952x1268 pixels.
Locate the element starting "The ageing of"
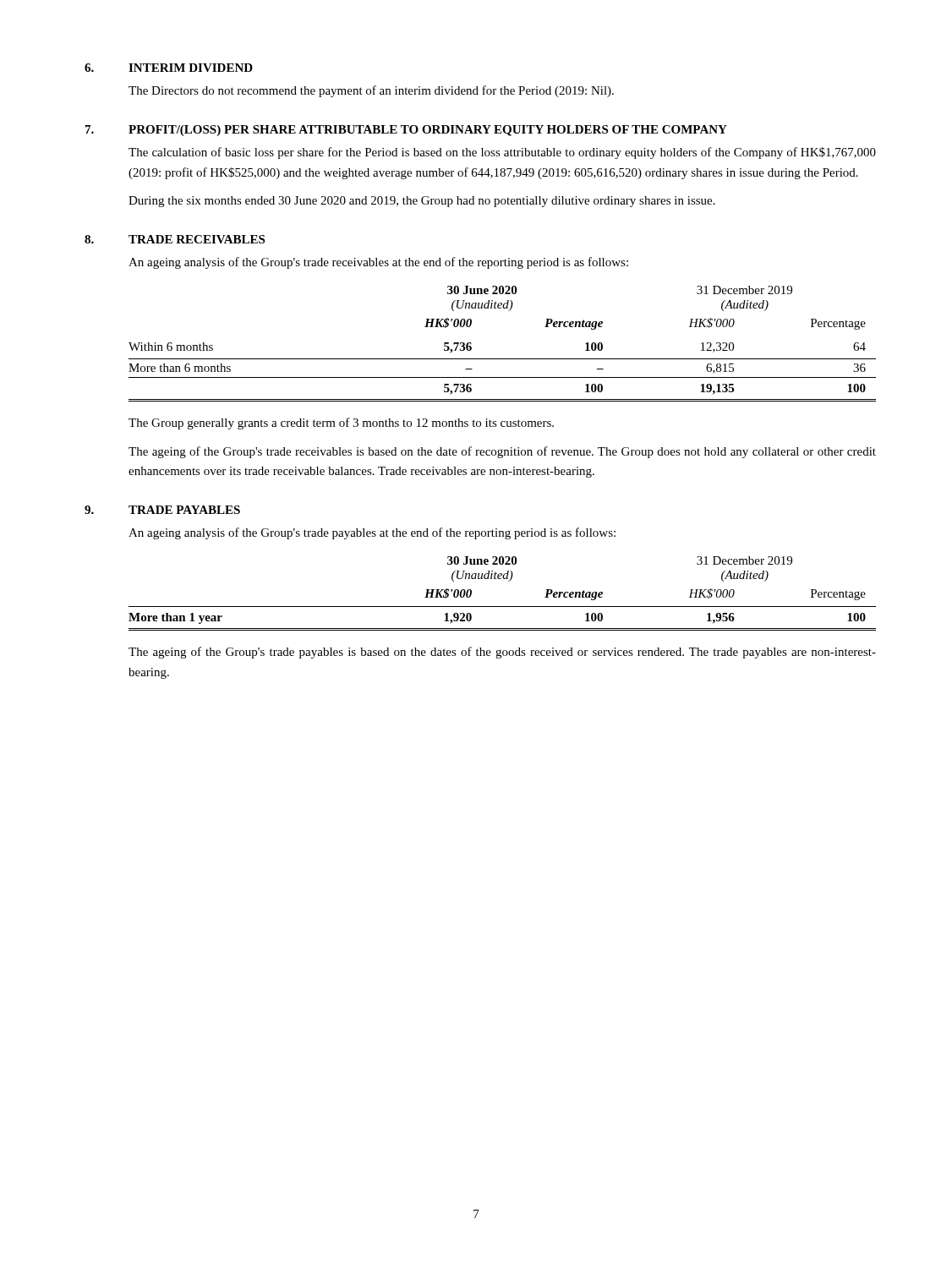point(502,662)
